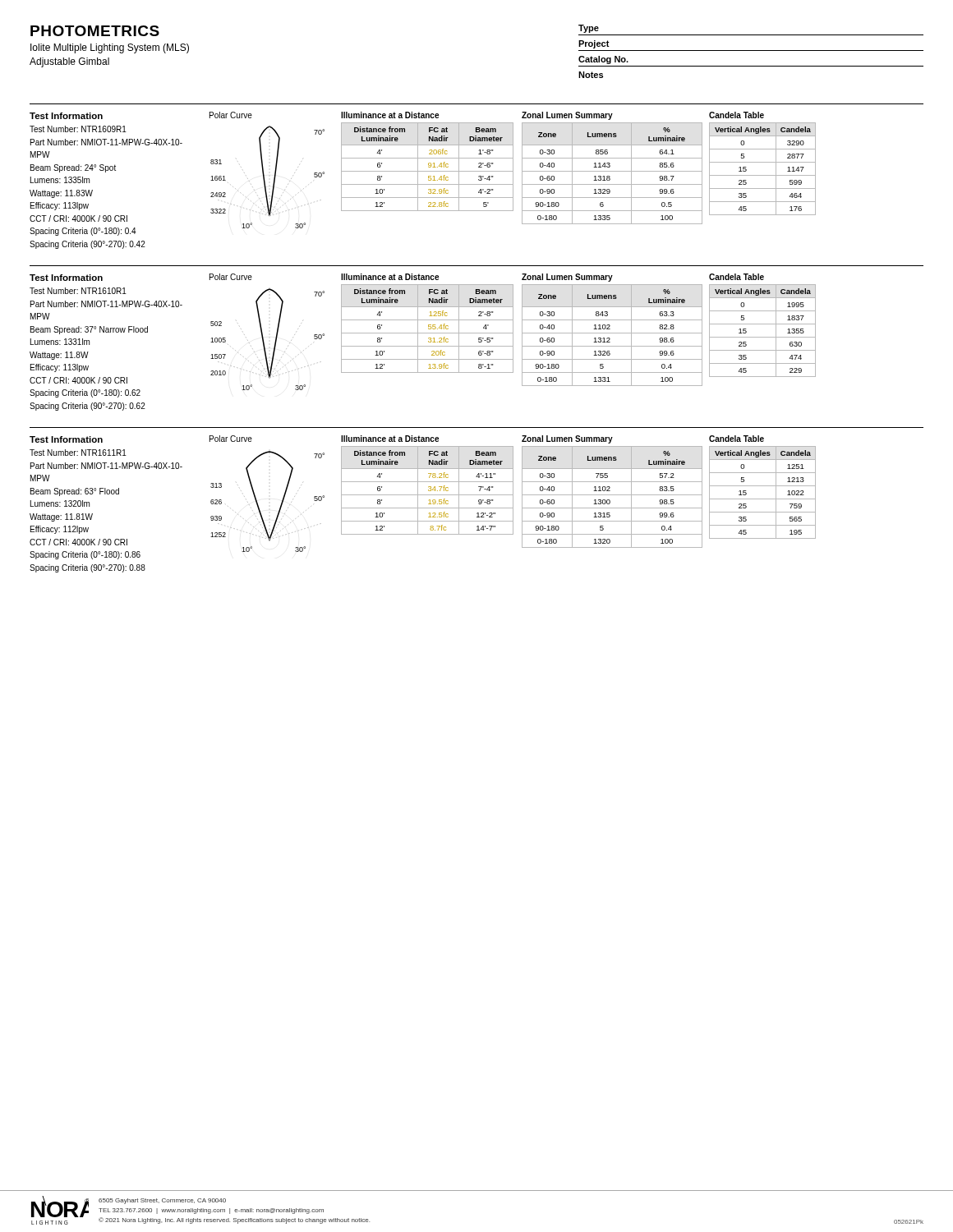953x1232 pixels.
Task: Find the section header that says "Type Project Catalog No. Notes"
Action: coord(751,52)
